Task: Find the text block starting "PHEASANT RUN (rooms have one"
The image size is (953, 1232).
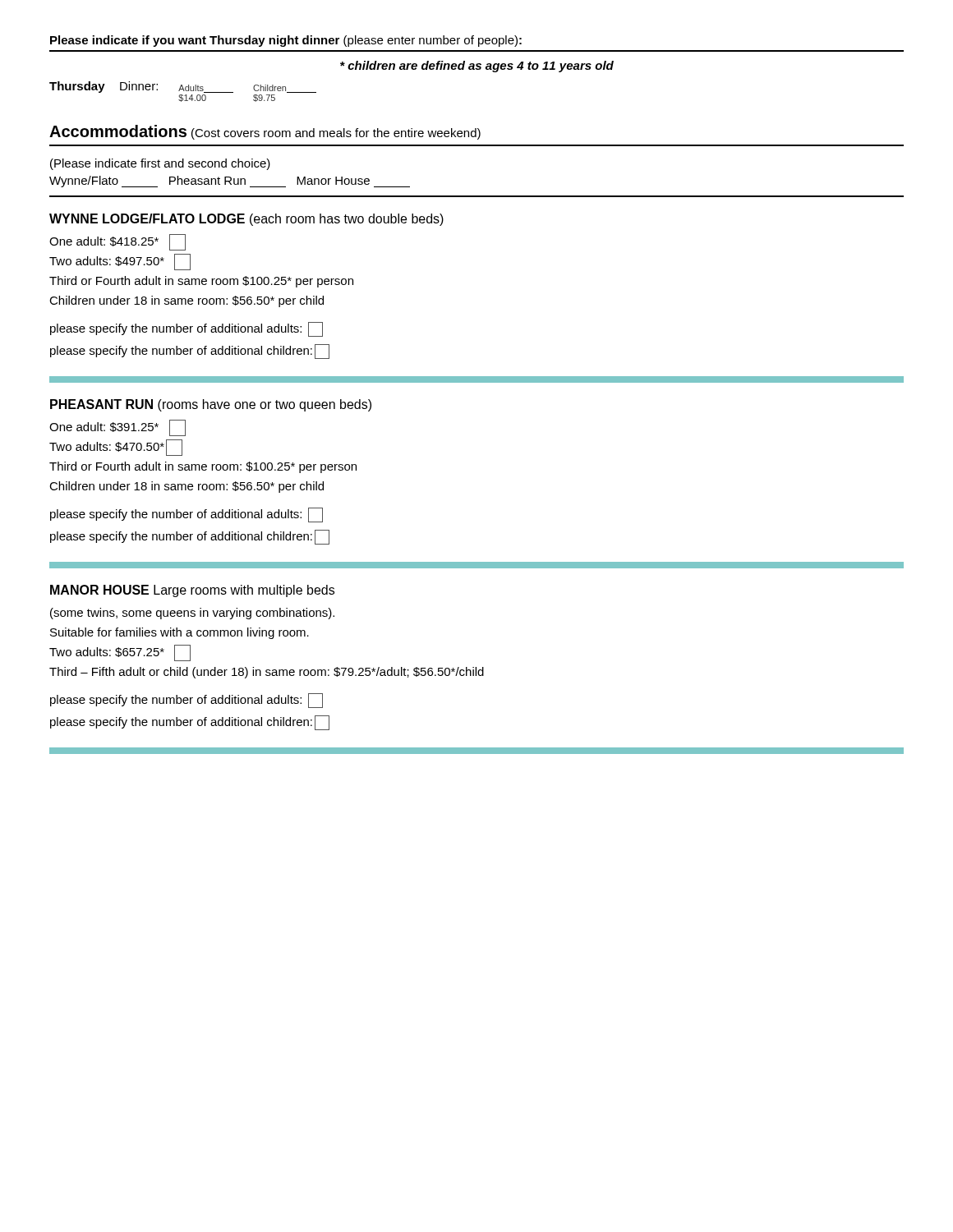Action: (x=211, y=405)
